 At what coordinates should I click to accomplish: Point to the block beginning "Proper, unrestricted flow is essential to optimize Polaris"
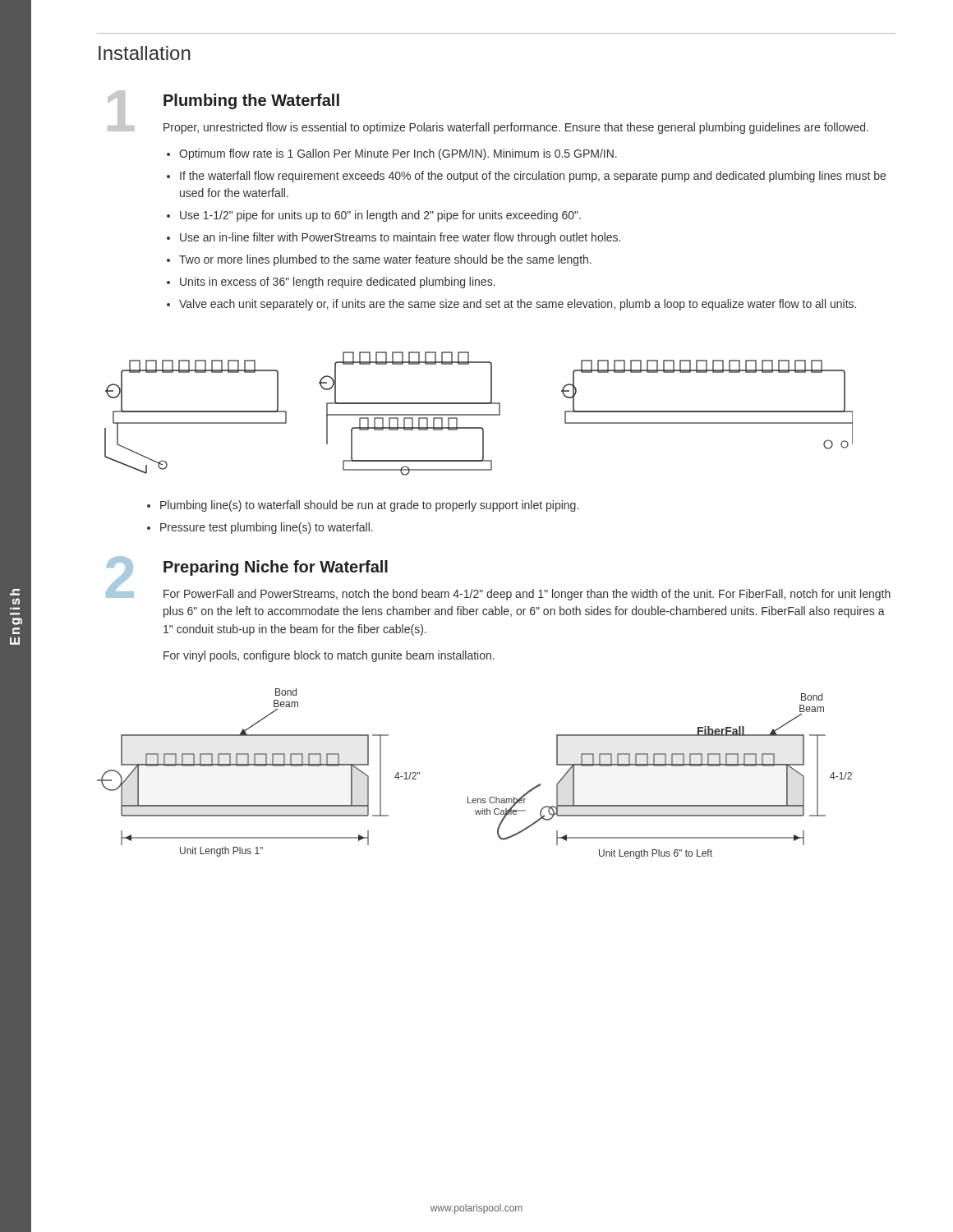tap(516, 127)
